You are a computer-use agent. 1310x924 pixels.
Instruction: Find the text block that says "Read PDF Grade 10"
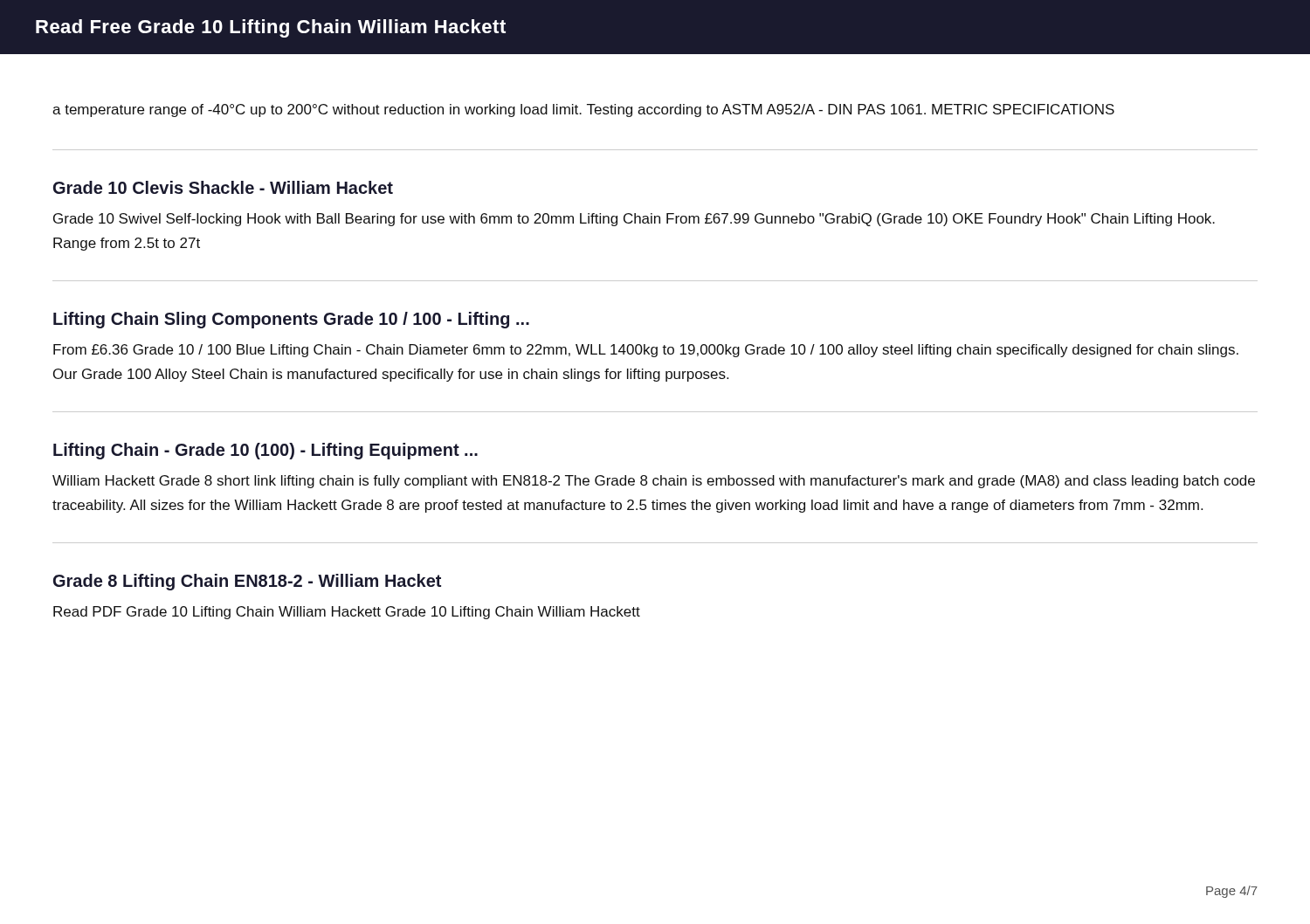[x=346, y=612]
